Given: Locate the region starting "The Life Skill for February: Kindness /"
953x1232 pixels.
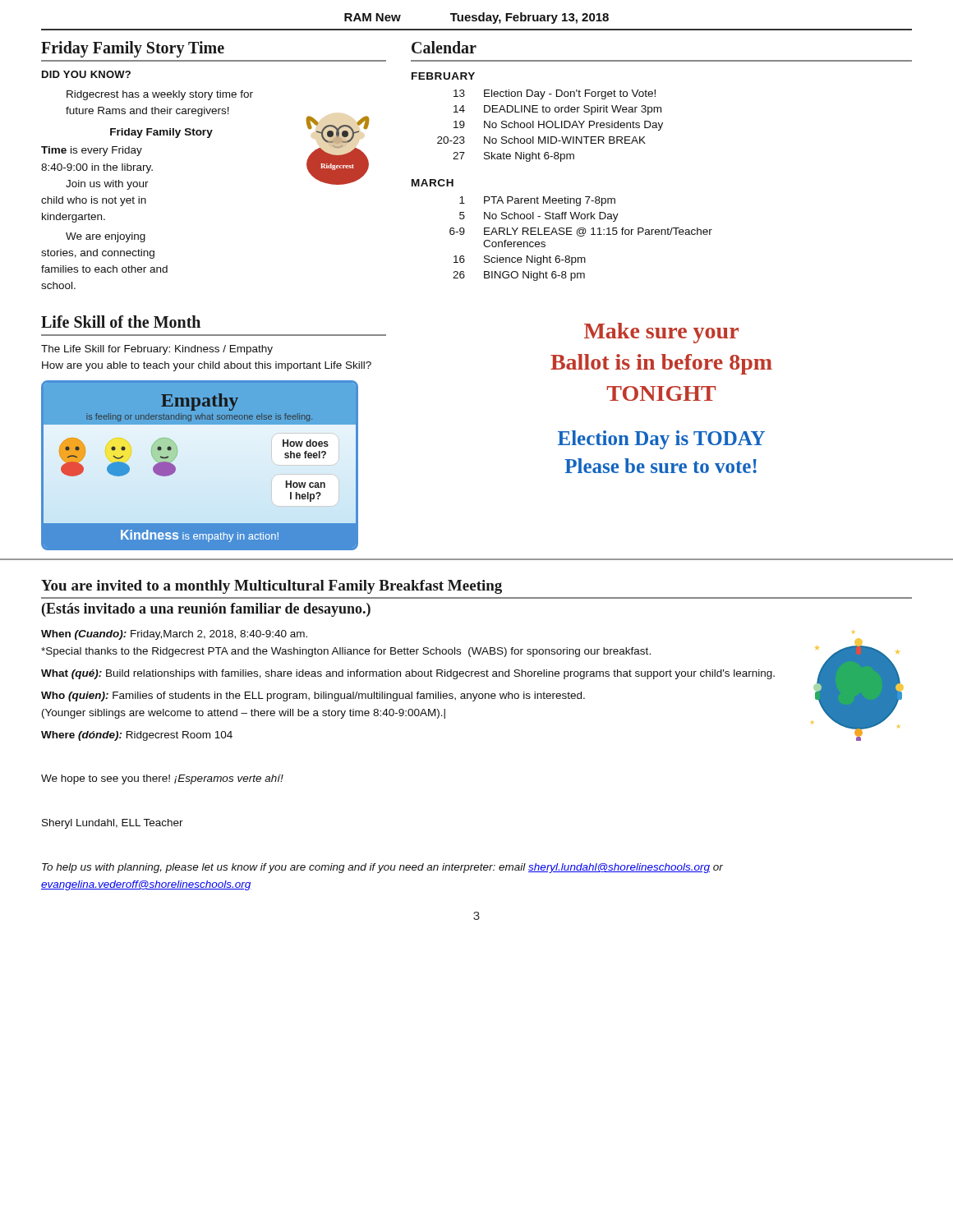Looking at the screenshot, I should [x=206, y=357].
